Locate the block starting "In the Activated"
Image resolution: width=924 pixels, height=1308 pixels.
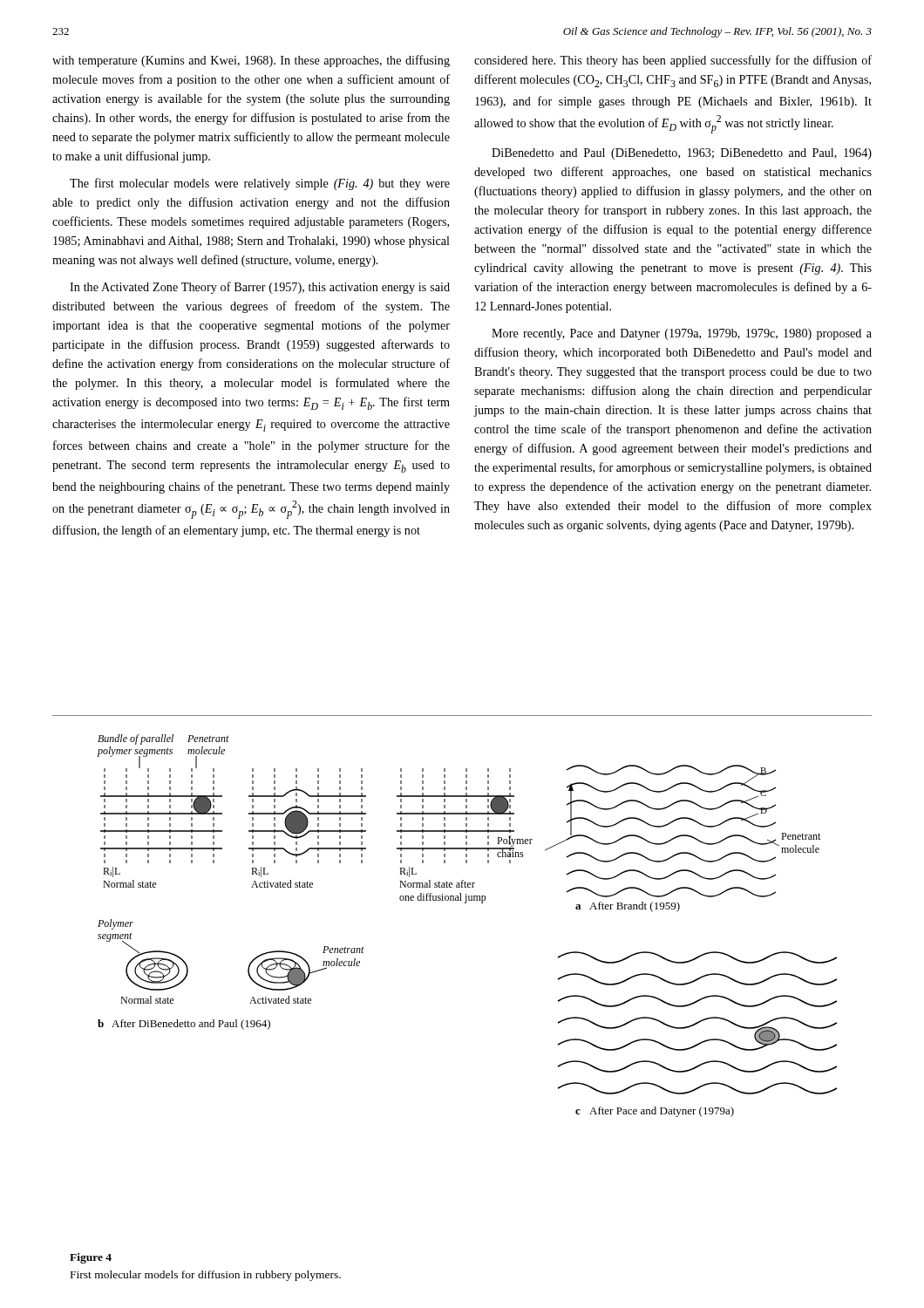point(251,409)
